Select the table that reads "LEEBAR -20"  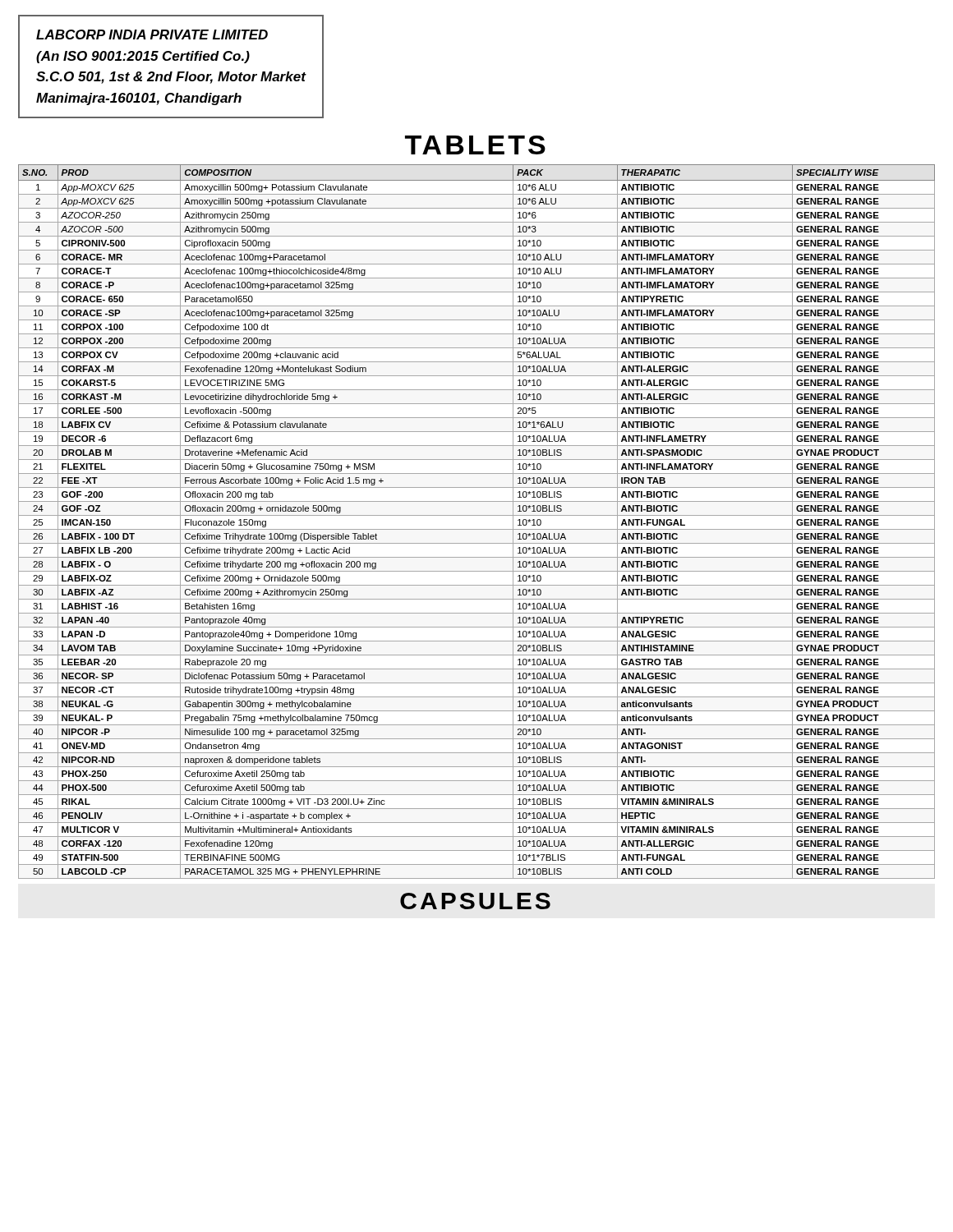(x=476, y=522)
